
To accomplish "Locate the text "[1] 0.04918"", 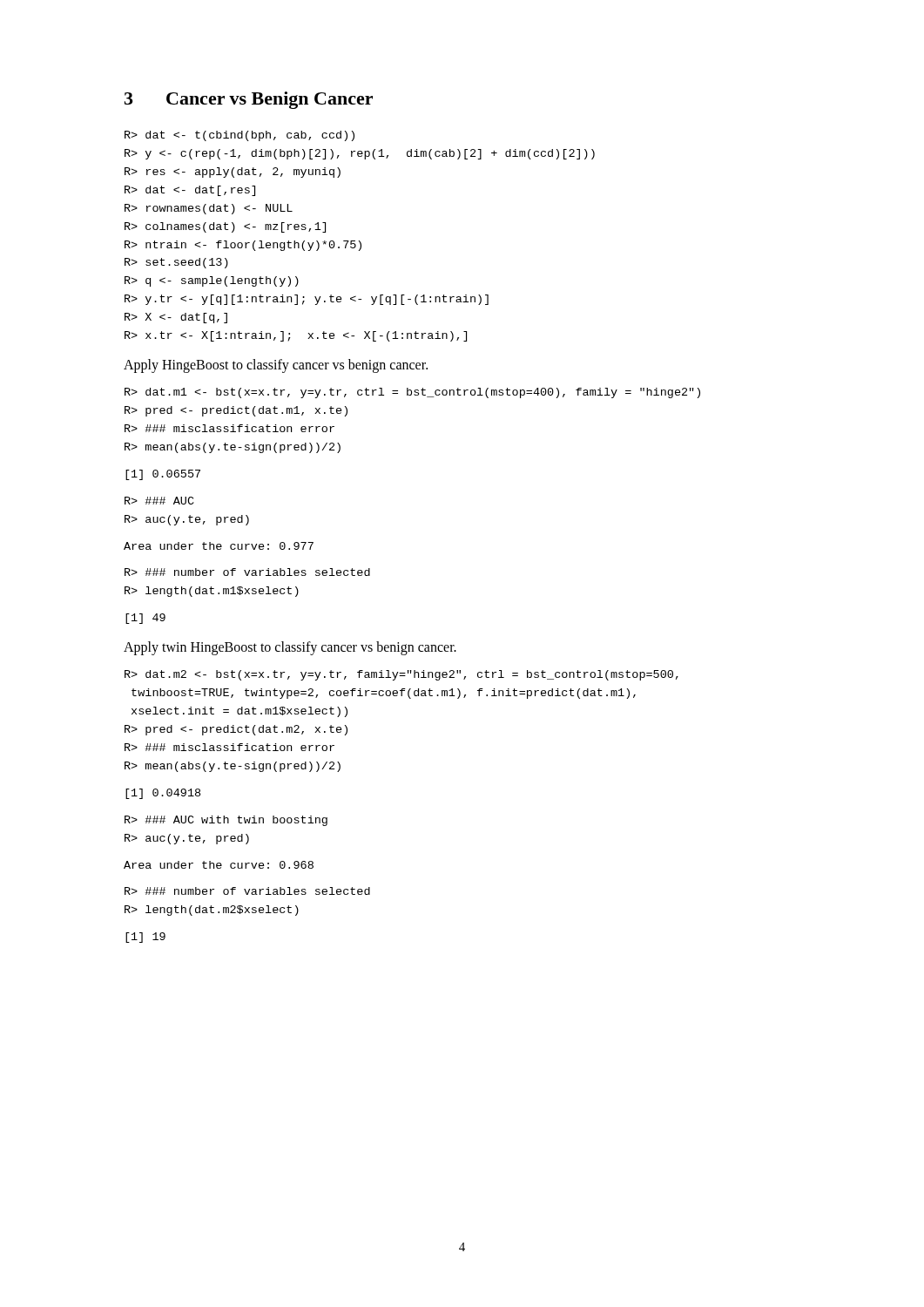I will 163,794.
